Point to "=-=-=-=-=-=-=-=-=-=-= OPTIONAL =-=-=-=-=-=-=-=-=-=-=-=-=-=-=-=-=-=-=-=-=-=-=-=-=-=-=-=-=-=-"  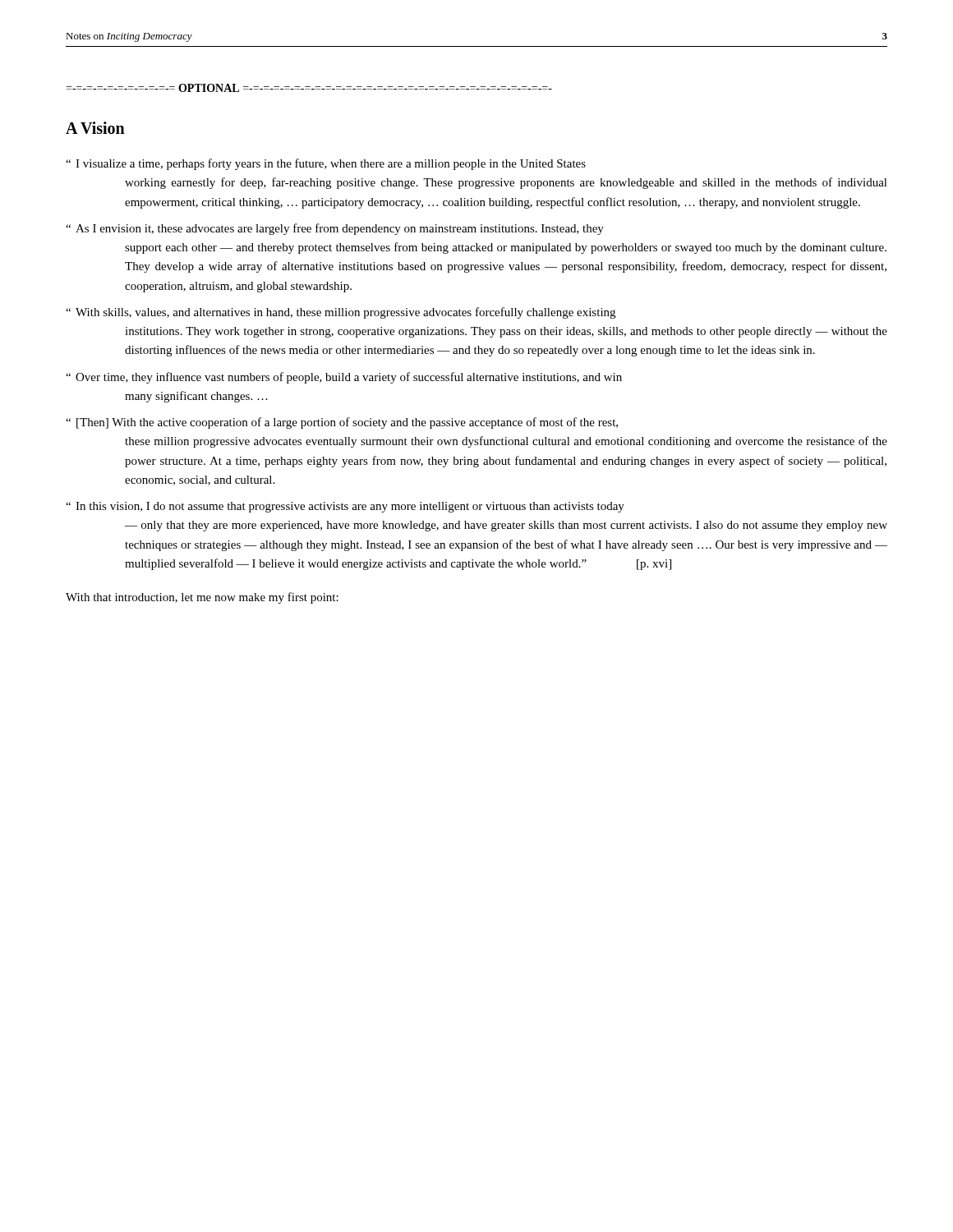click(309, 88)
